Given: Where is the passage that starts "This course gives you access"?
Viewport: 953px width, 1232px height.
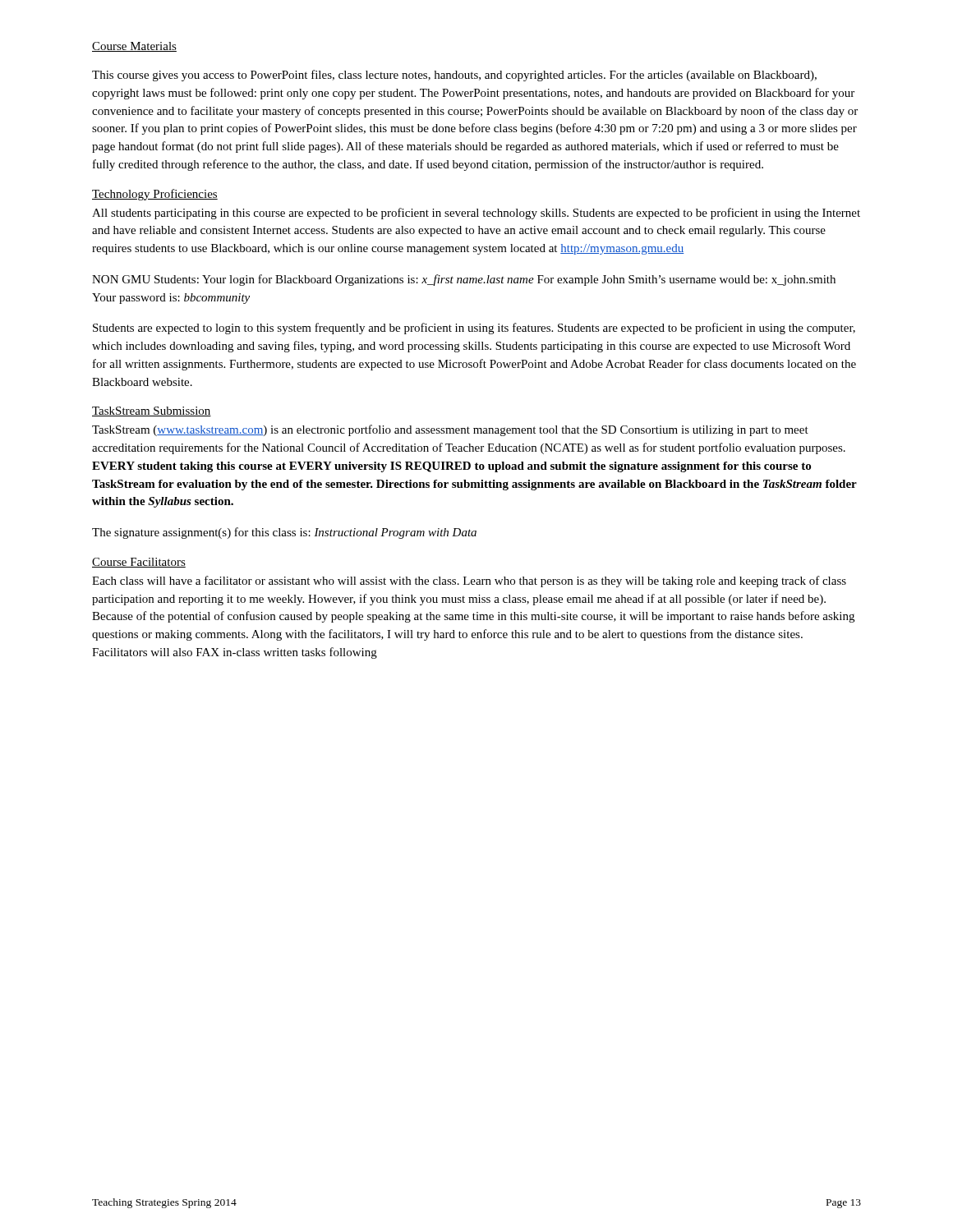Looking at the screenshot, I should (x=476, y=120).
